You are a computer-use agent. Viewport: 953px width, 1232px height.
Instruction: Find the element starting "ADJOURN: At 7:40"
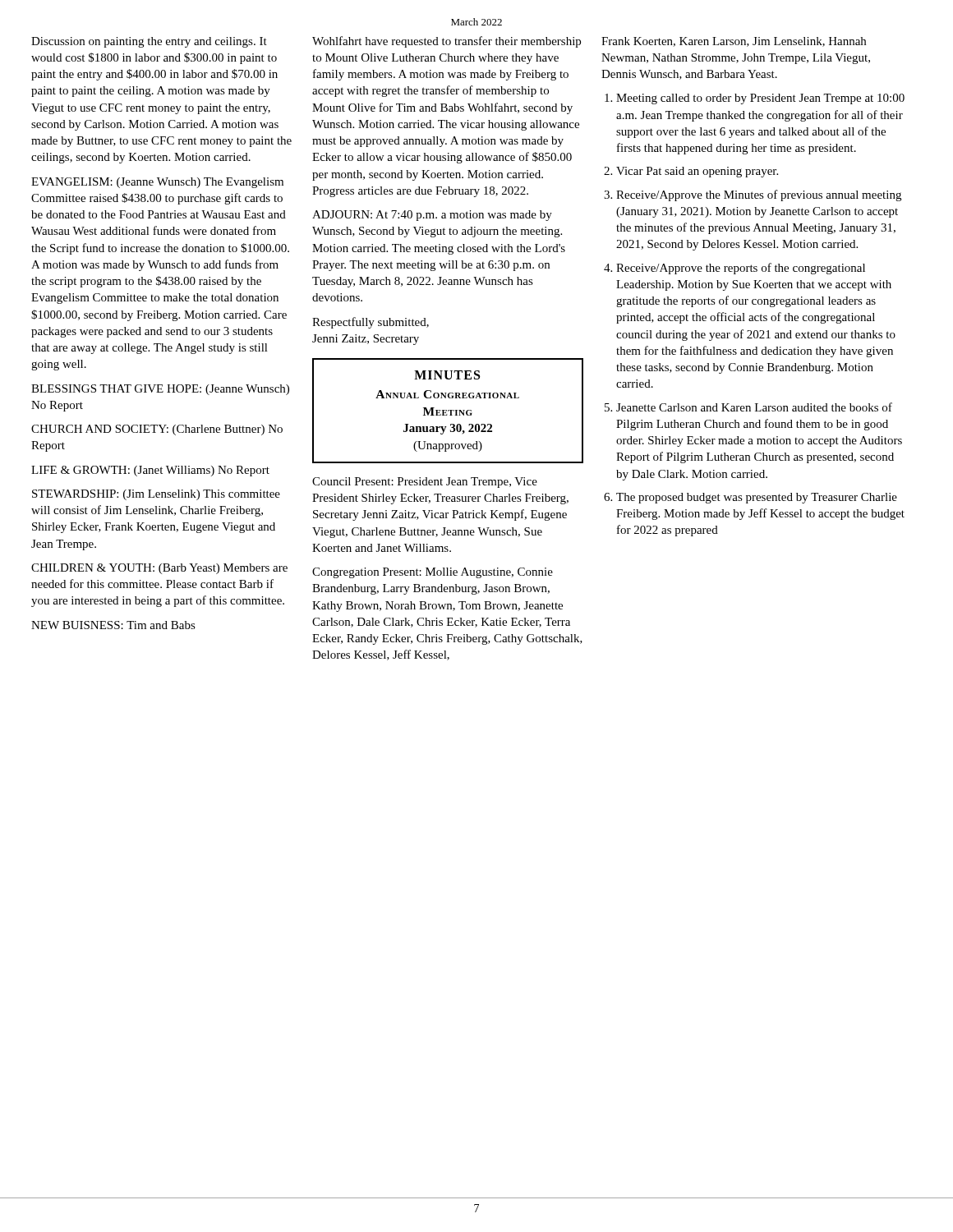click(x=439, y=256)
